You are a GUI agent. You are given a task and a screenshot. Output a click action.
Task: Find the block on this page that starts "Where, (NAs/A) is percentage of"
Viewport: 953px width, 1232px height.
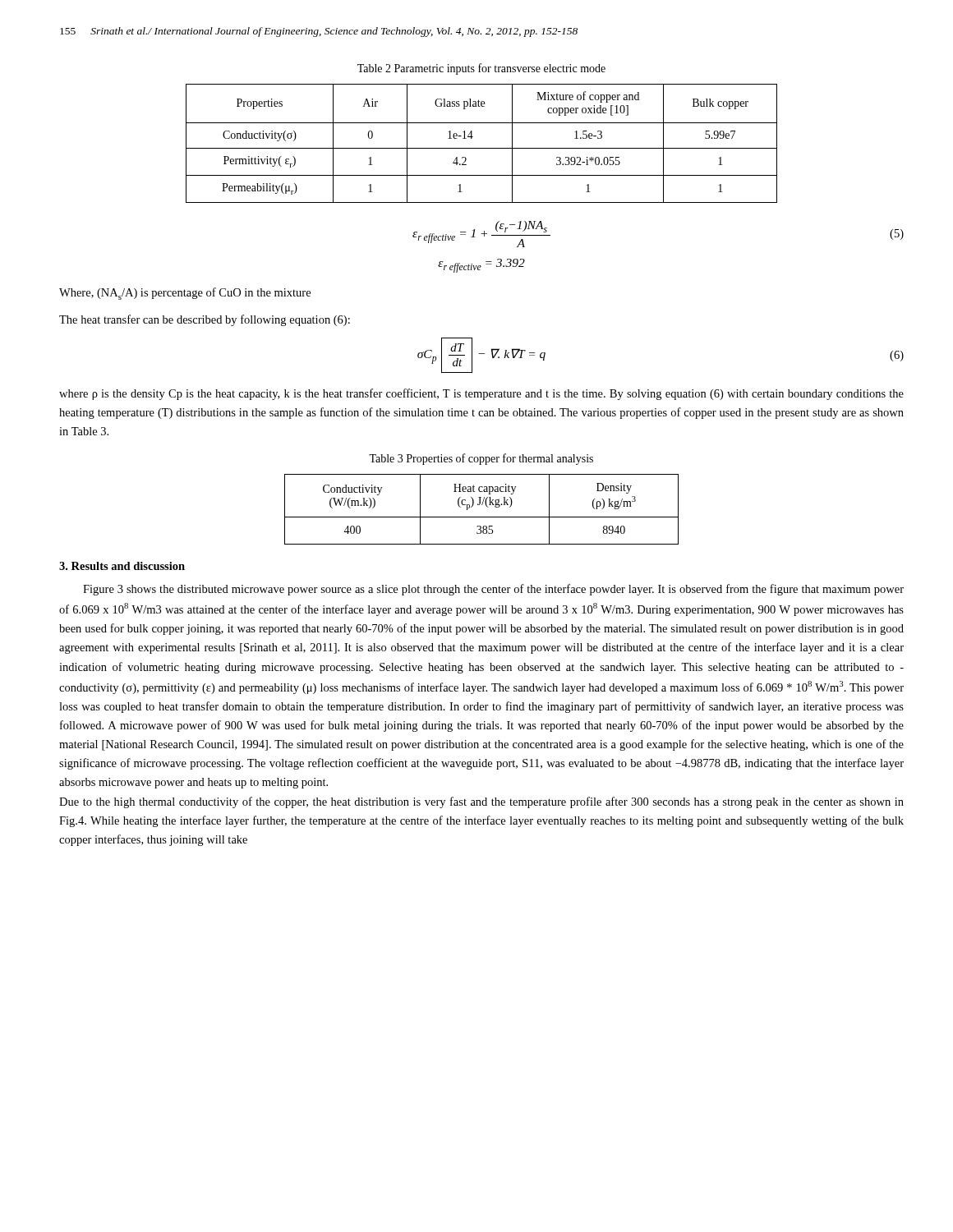185,293
